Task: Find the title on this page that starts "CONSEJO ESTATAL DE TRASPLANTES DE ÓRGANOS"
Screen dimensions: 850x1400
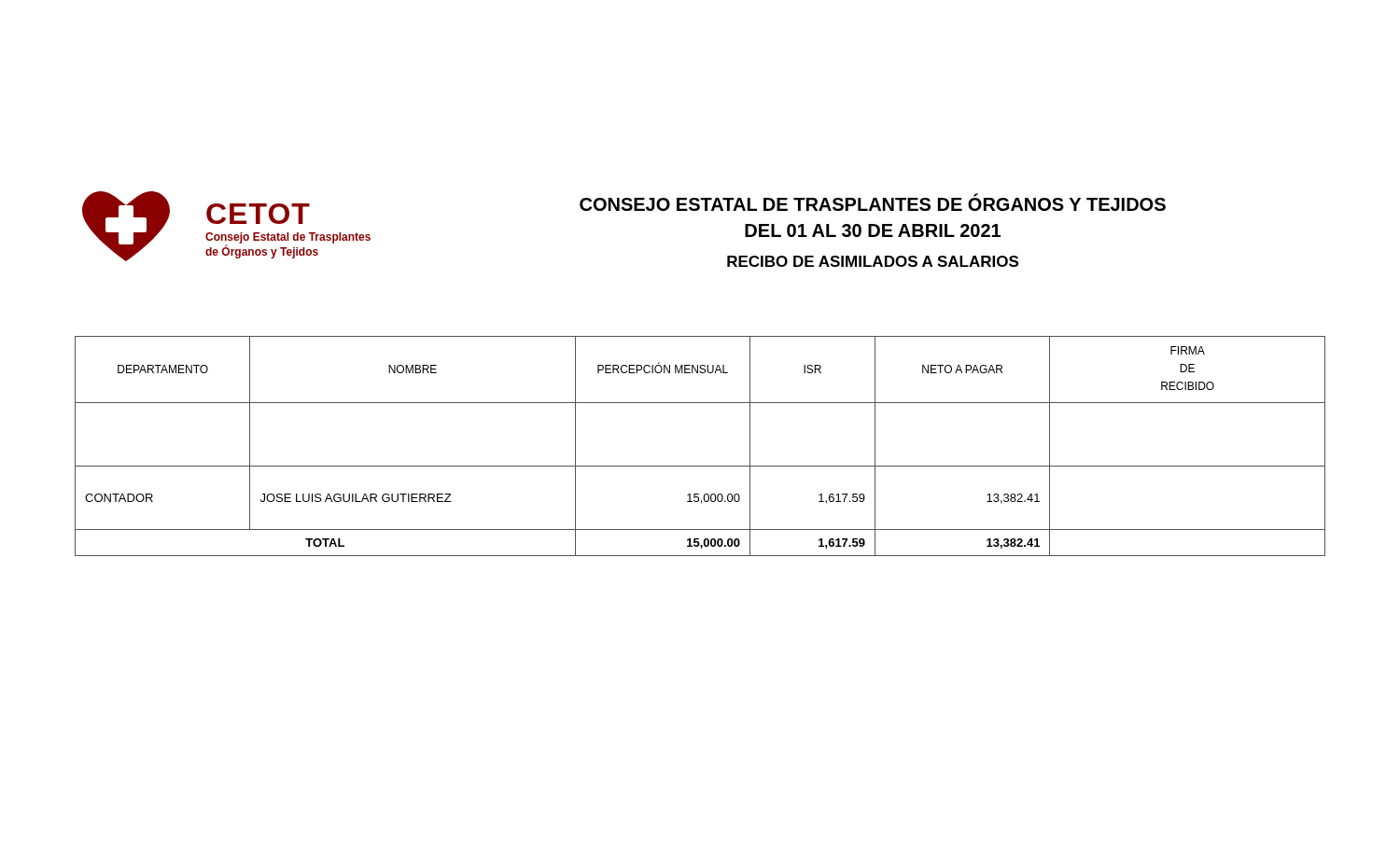Action: 873,217
